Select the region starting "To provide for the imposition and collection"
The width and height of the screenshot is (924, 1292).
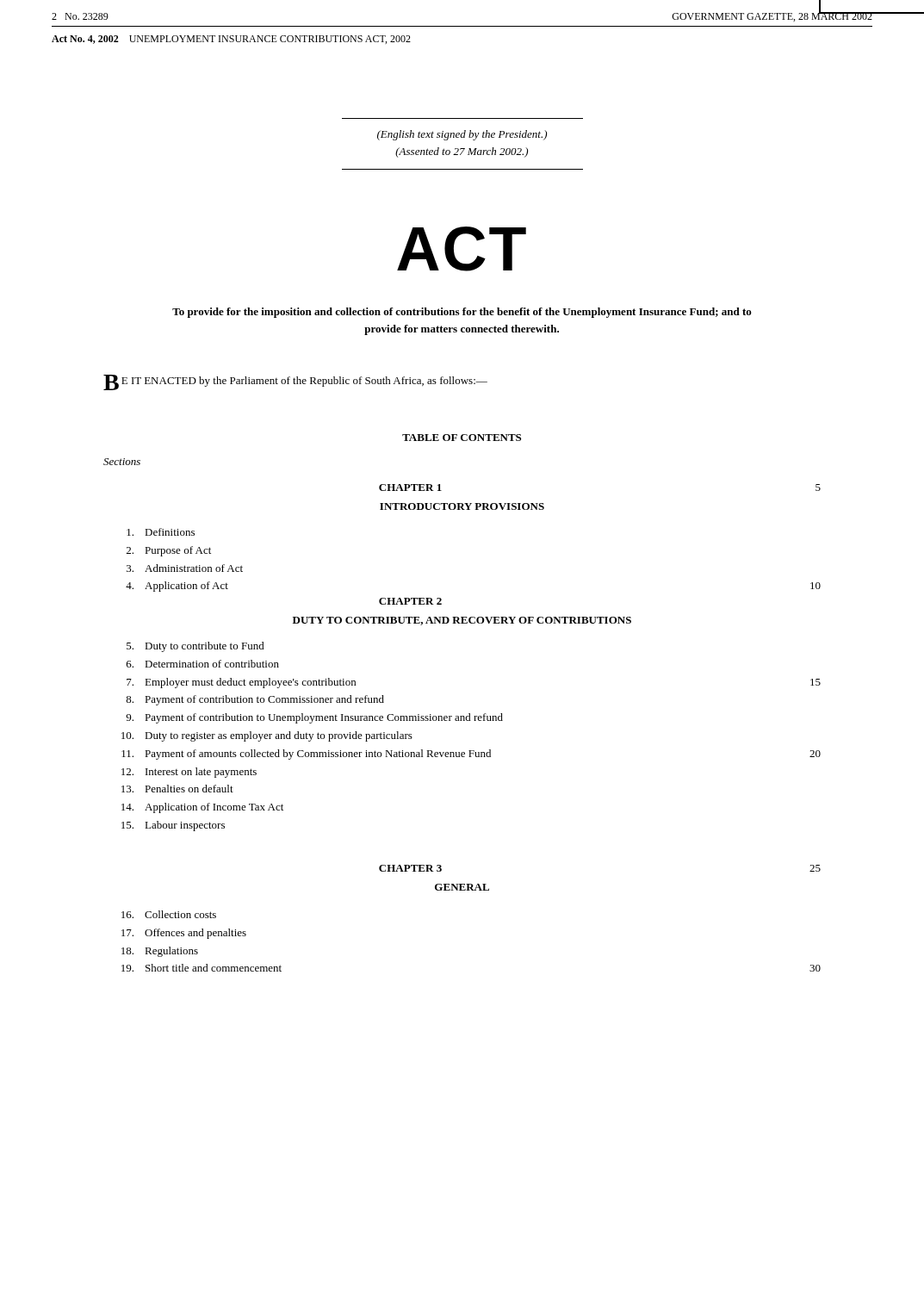(x=462, y=320)
